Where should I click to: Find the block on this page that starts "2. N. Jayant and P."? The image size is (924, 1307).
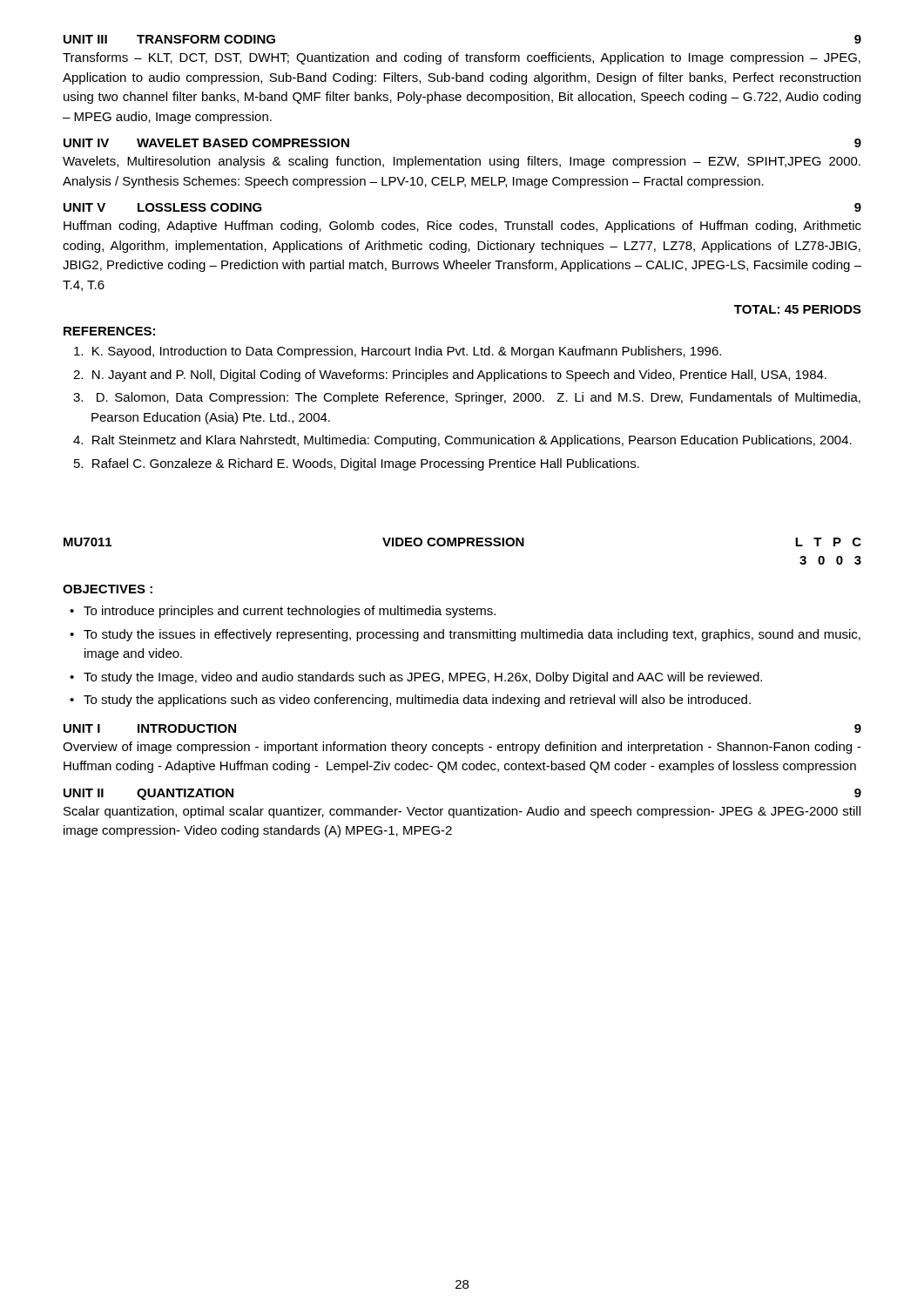click(x=450, y=374)
